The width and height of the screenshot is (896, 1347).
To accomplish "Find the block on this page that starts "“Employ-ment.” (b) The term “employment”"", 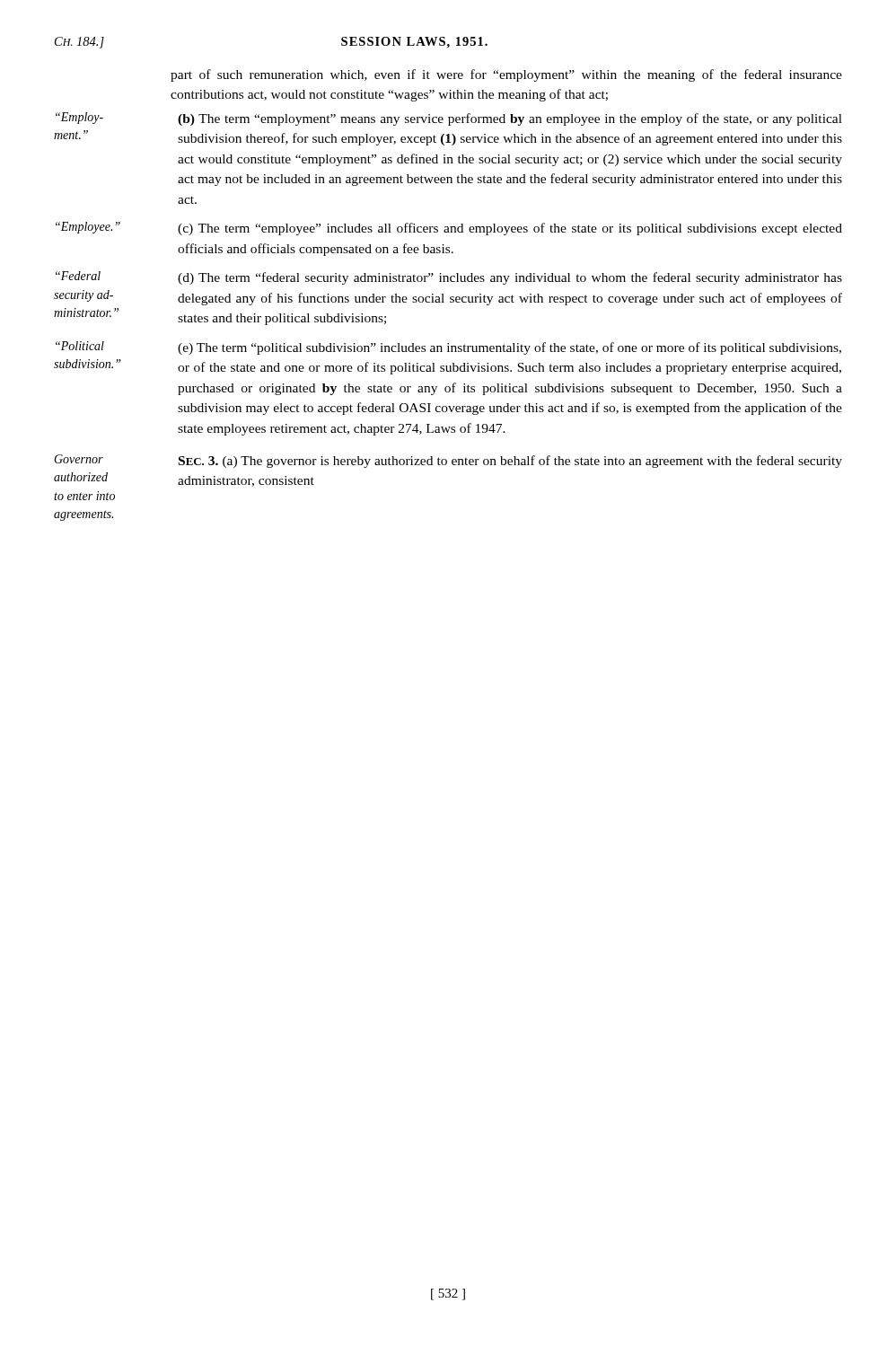I will [x=448, y=159].
